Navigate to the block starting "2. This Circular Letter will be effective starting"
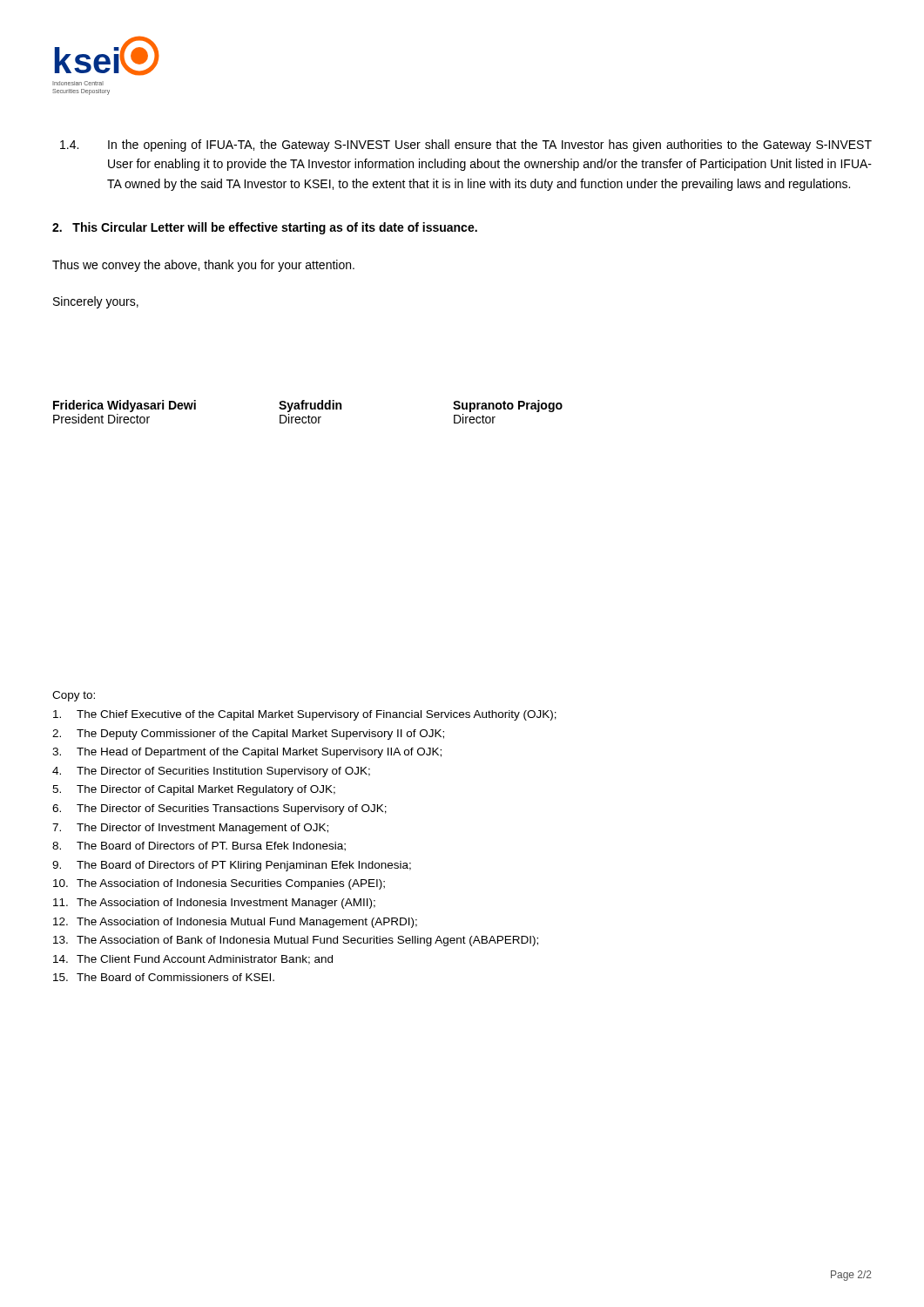This screenshot has height=1307, width=924. tap(265, 228)
